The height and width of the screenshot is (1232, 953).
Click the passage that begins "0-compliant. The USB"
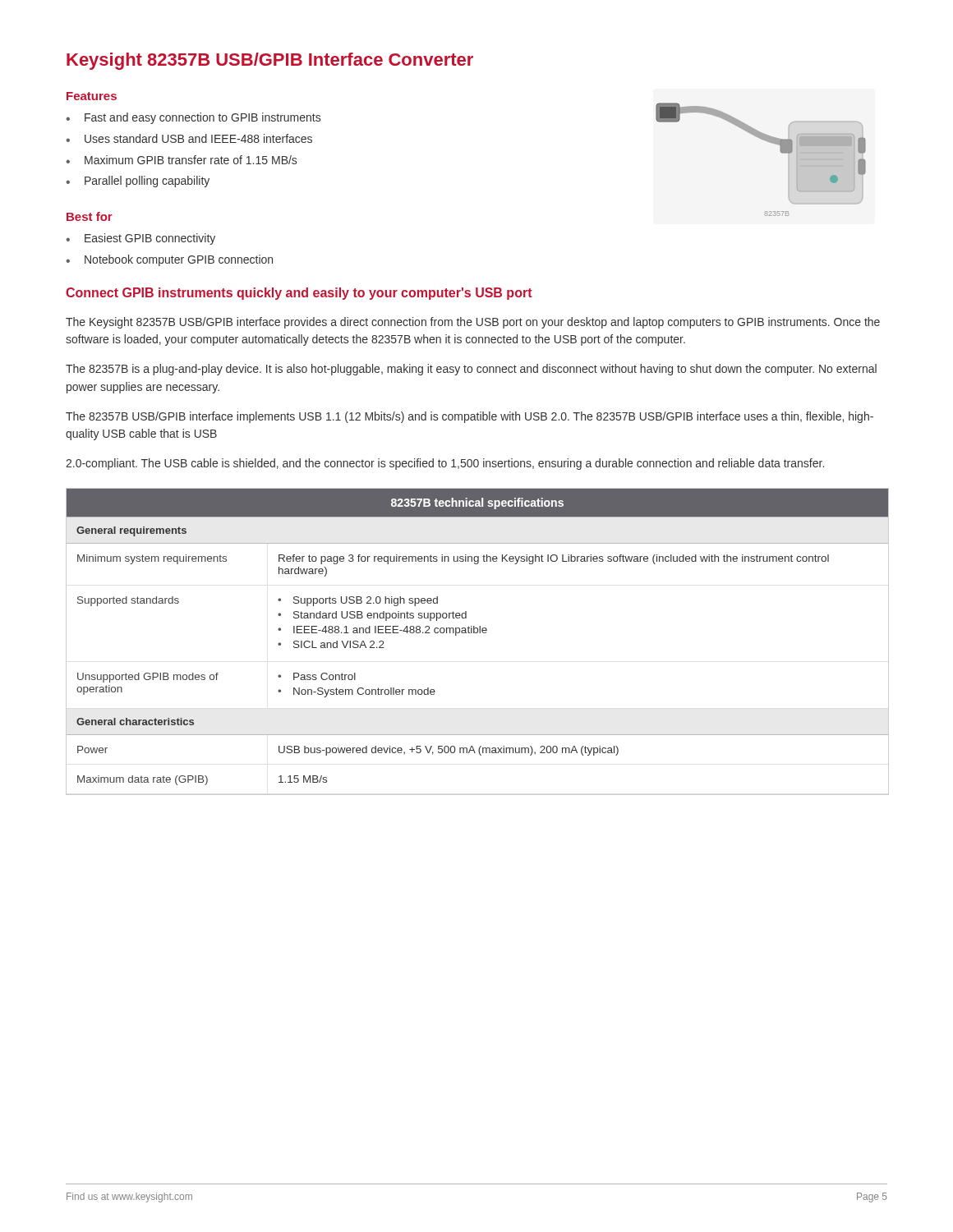click(x=445, y=463)
